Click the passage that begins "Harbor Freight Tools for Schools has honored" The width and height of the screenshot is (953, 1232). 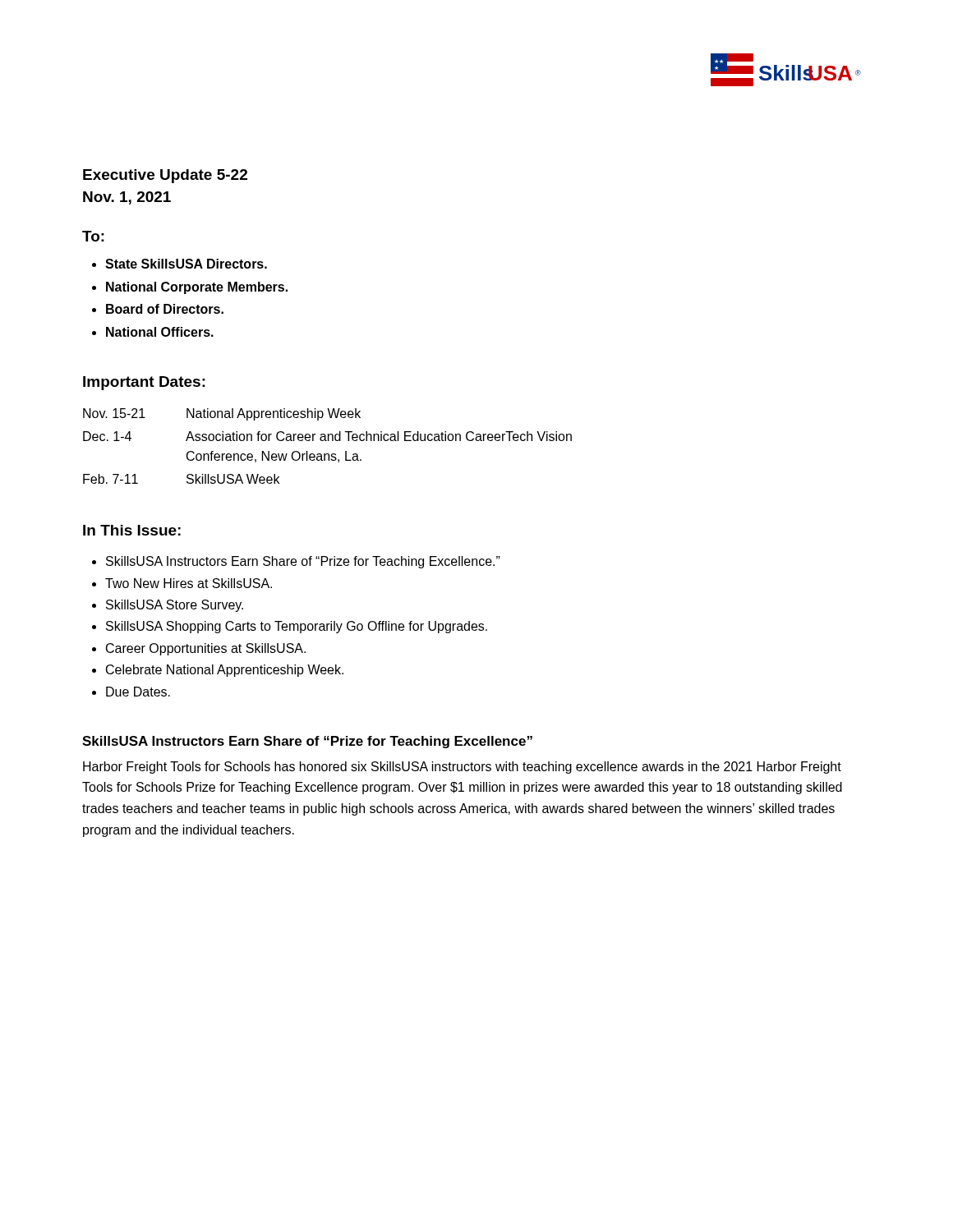tap(462, 798)
